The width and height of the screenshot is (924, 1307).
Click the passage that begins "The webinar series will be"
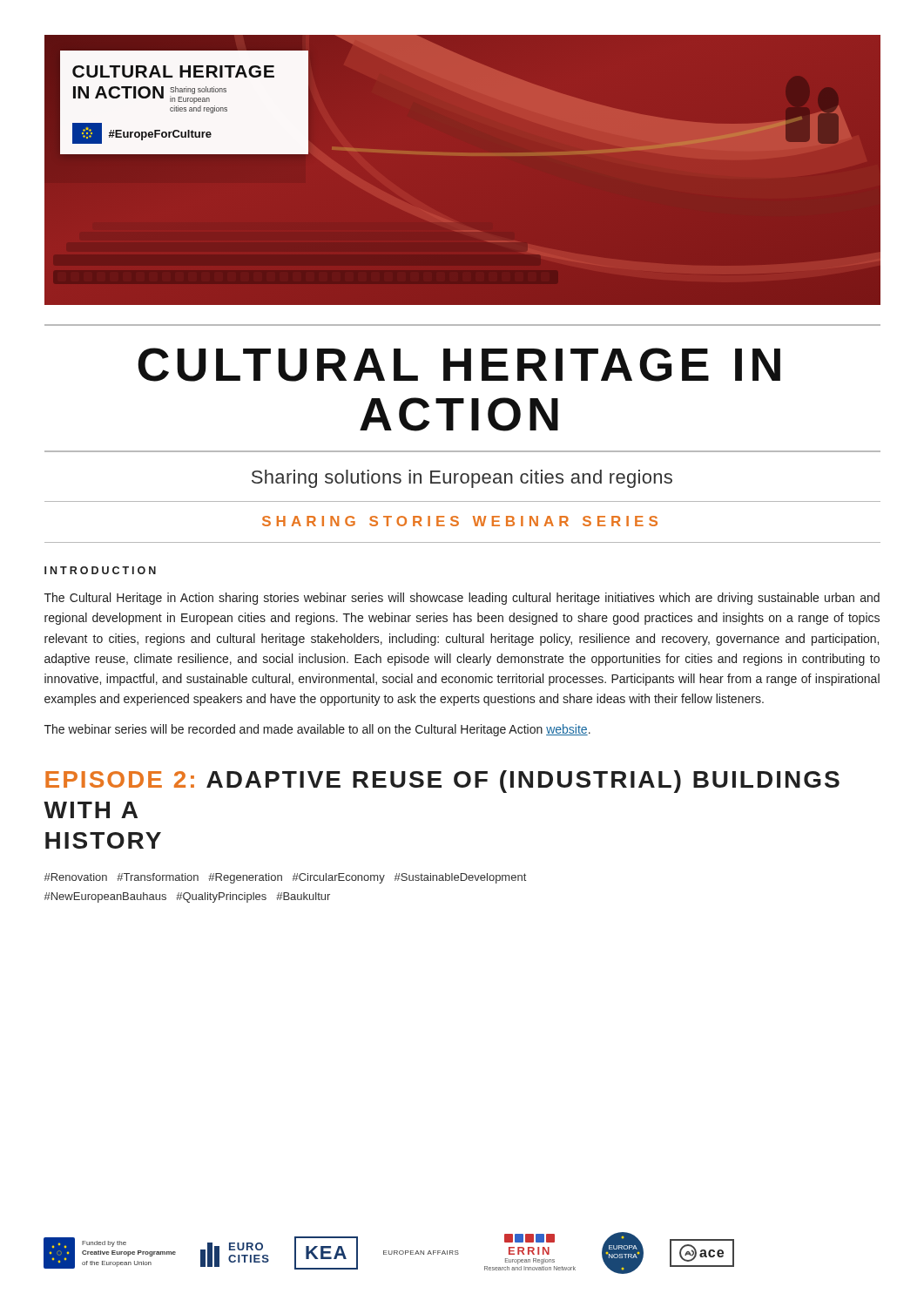462,730
